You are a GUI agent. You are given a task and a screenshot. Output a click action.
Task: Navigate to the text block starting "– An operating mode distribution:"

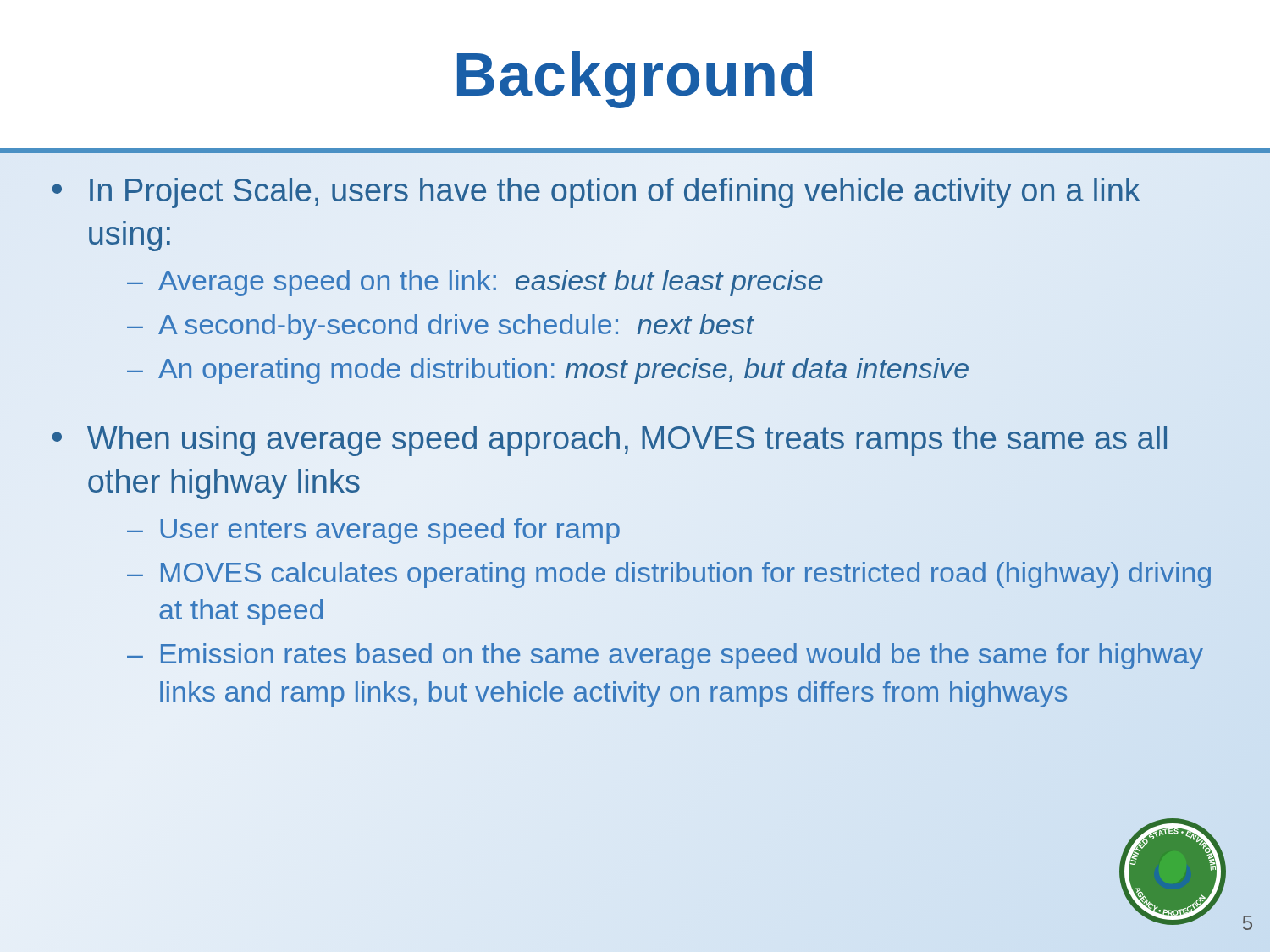coord(548,368)
